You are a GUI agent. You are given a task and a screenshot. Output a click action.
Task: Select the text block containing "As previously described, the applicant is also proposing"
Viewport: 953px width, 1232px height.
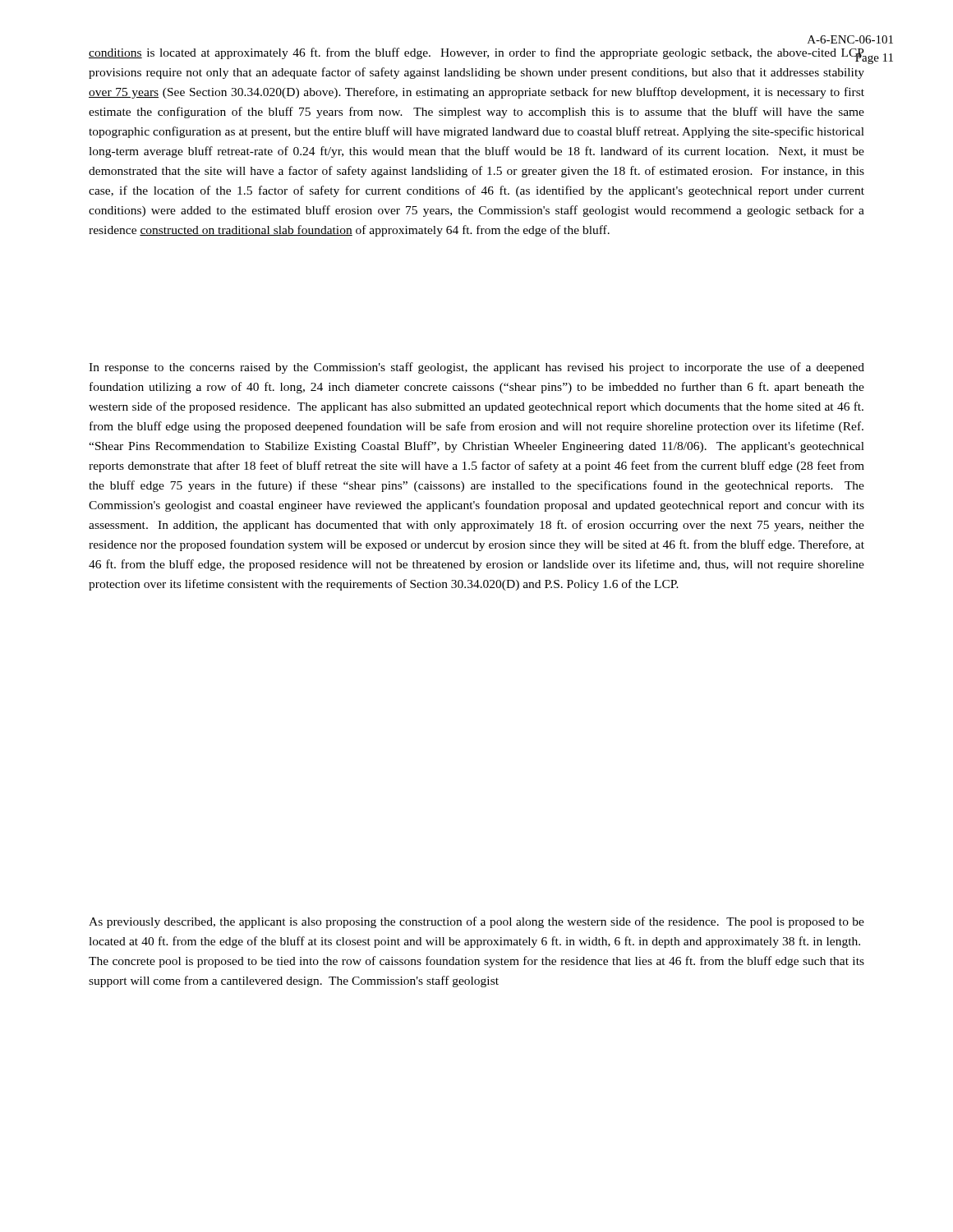pyautogui.click(x=476, y=951)
